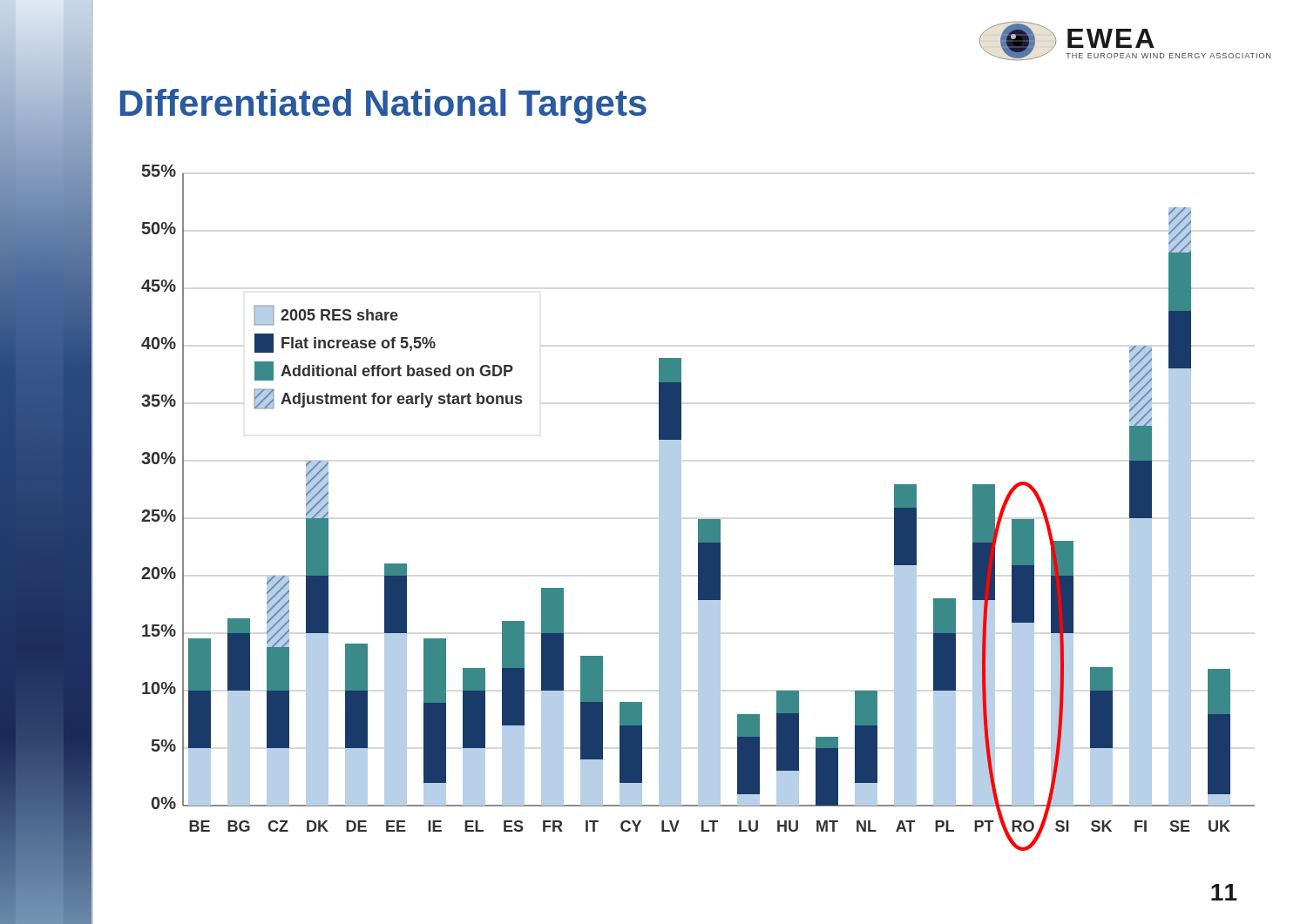Select the logo
Image resolution: width=1307 pixels, height=924 pixels.
1125,41
